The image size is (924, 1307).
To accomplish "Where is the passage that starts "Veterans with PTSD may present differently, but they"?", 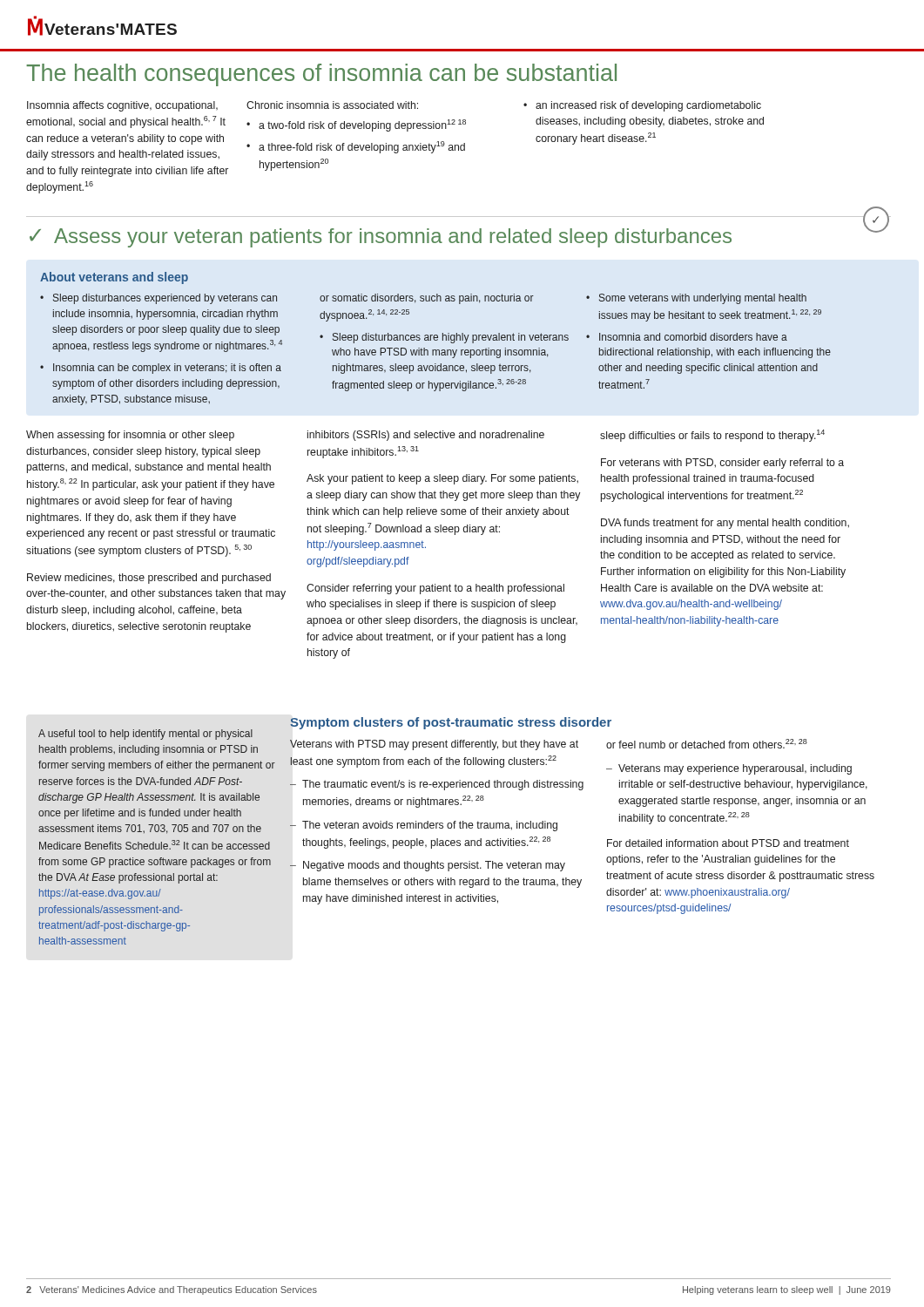I will pyautogui.click(x=434, y=753).
